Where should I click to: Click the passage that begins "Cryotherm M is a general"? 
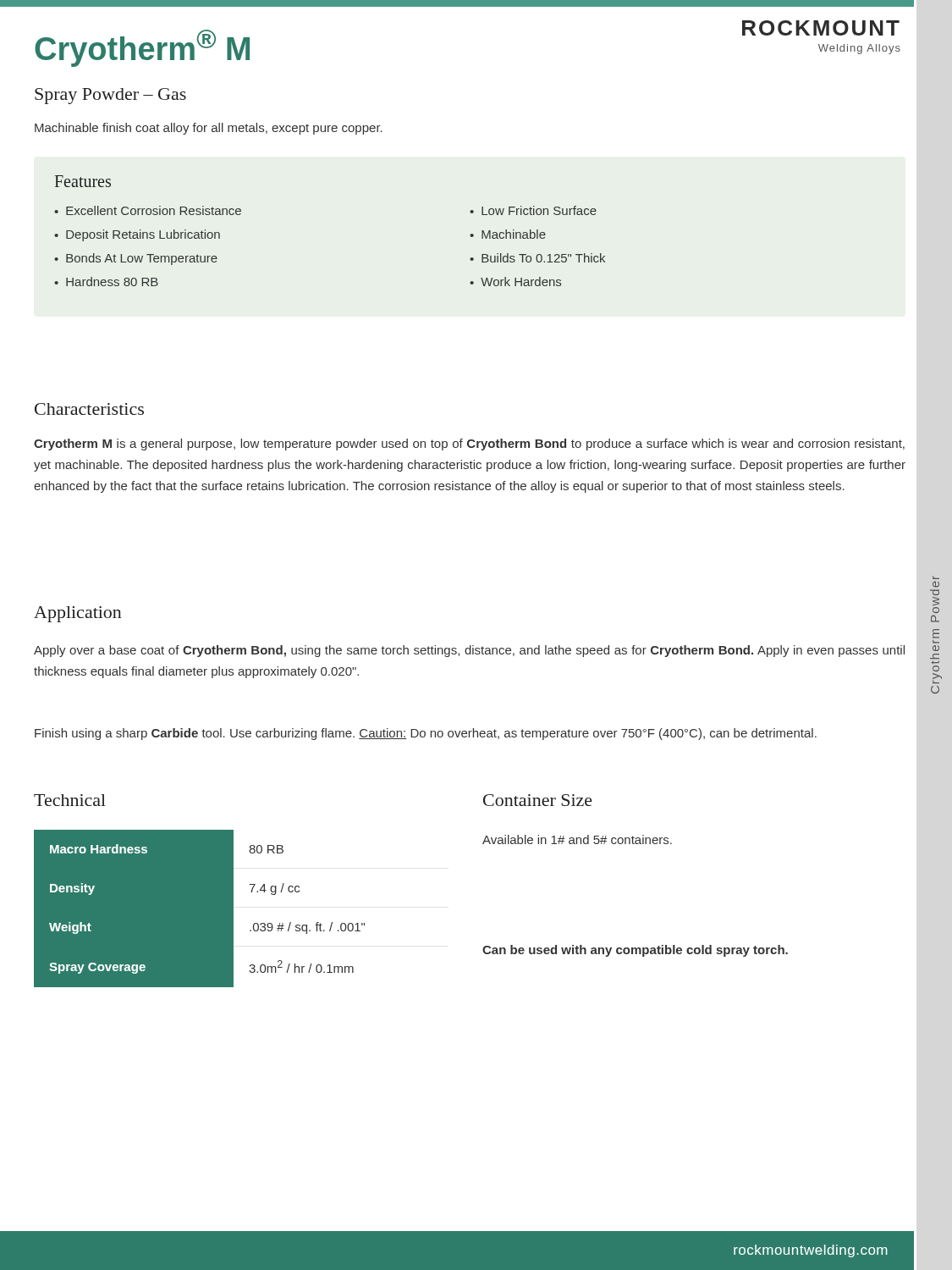tap(470, 464)
